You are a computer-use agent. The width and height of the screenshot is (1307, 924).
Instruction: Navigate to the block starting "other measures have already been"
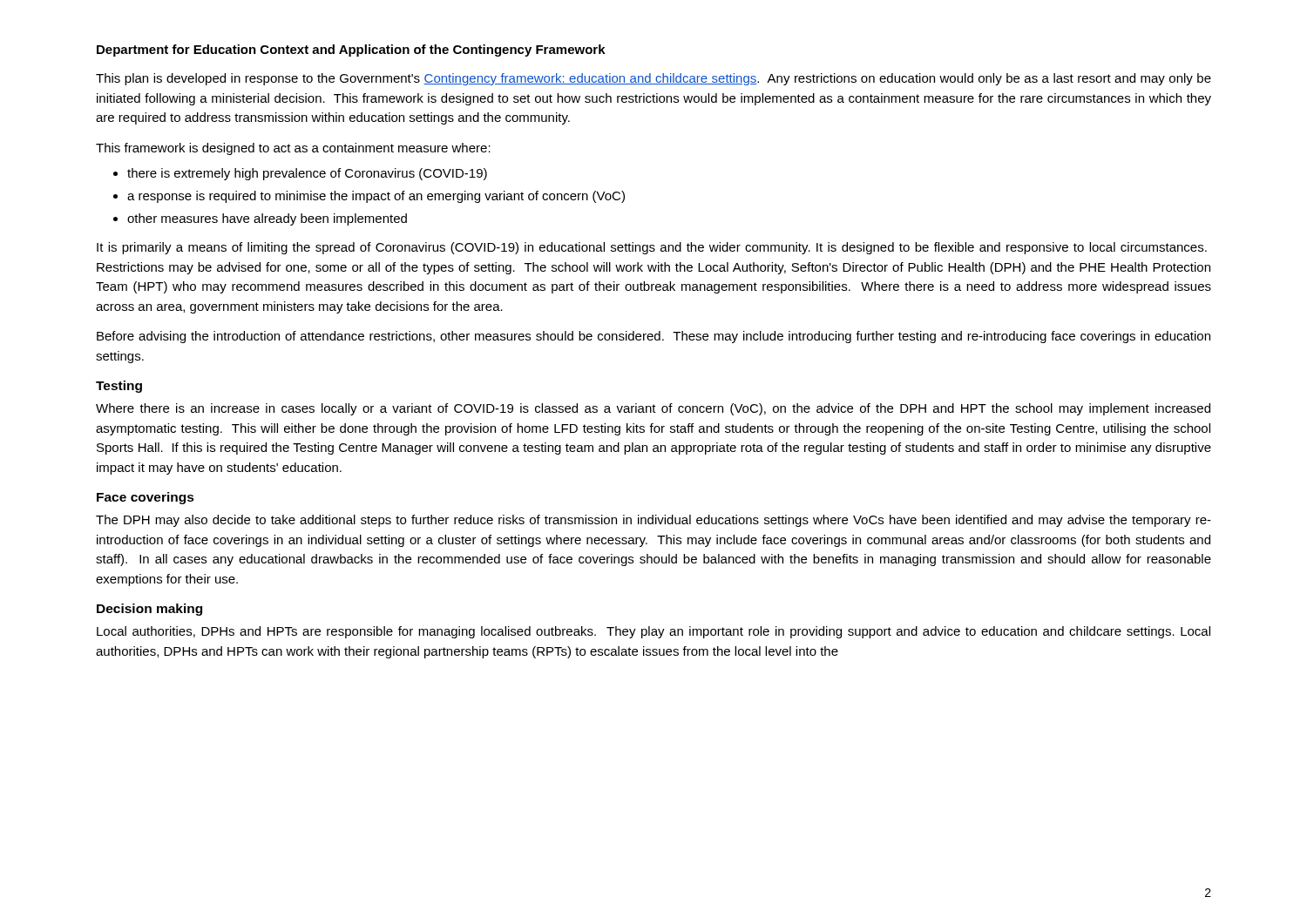pyautogui.click(x=267, y=218)
